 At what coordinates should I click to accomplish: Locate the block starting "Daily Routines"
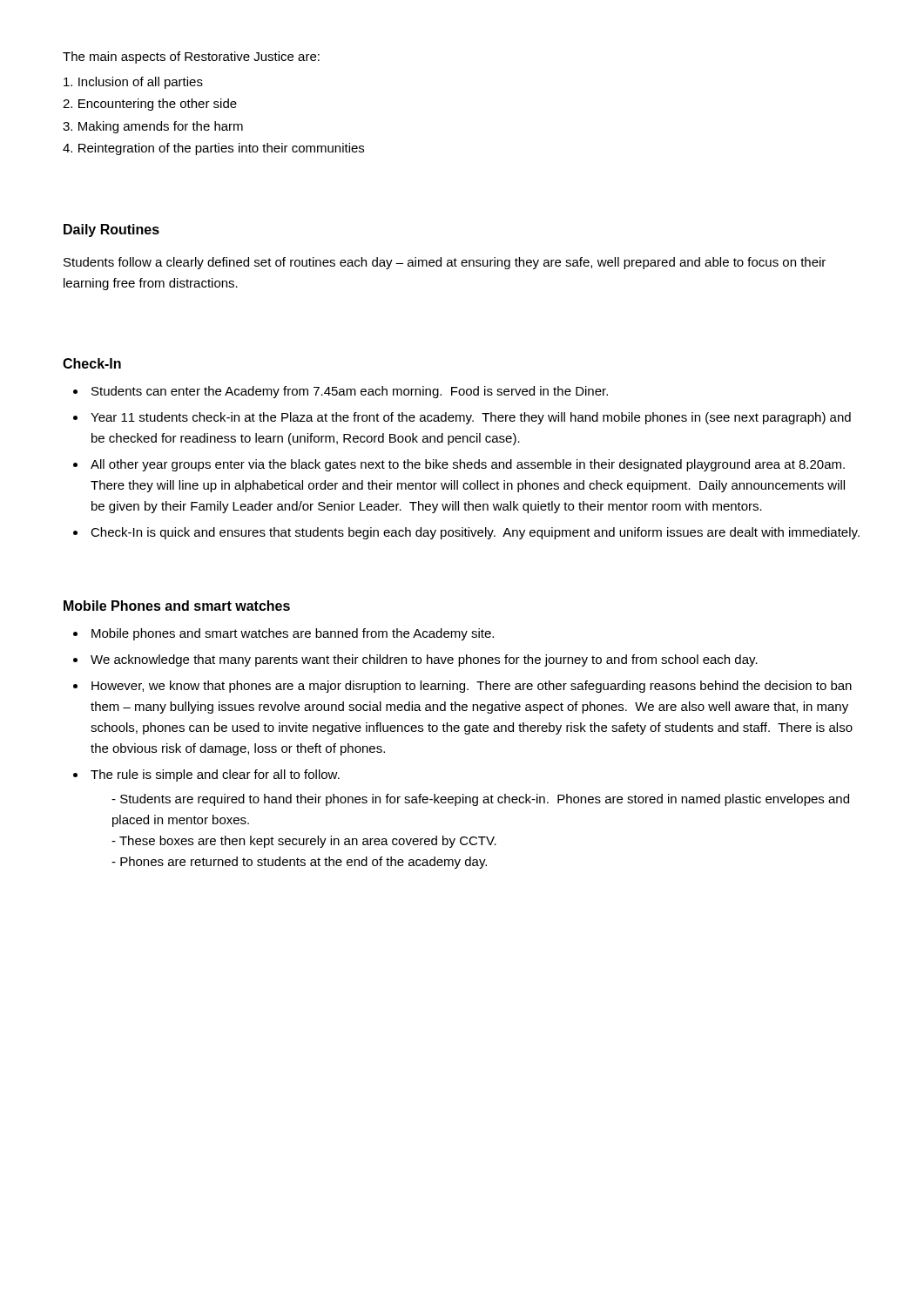[x=111, y=230]
